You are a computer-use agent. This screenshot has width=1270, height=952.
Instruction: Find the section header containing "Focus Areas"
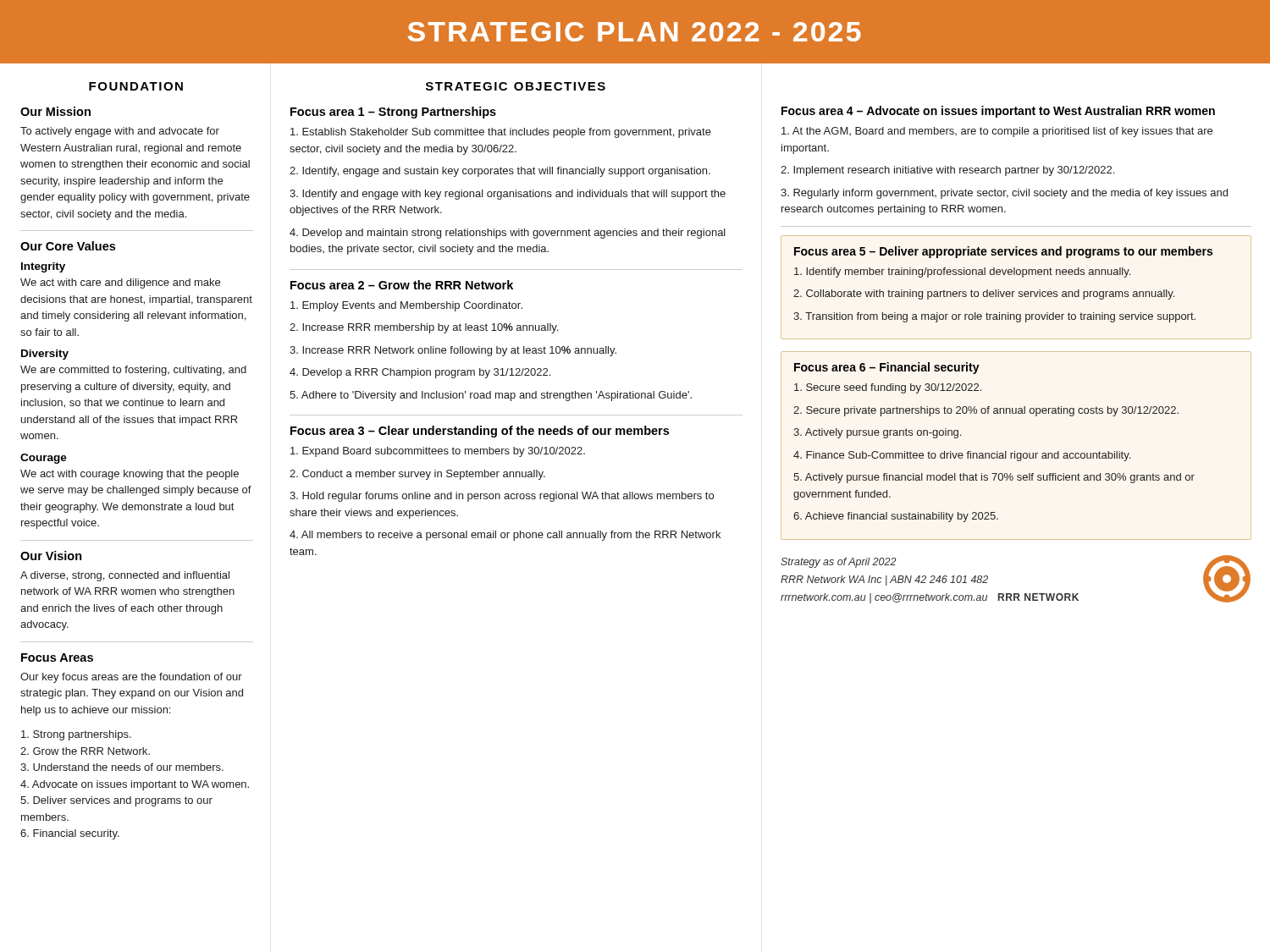57,657
